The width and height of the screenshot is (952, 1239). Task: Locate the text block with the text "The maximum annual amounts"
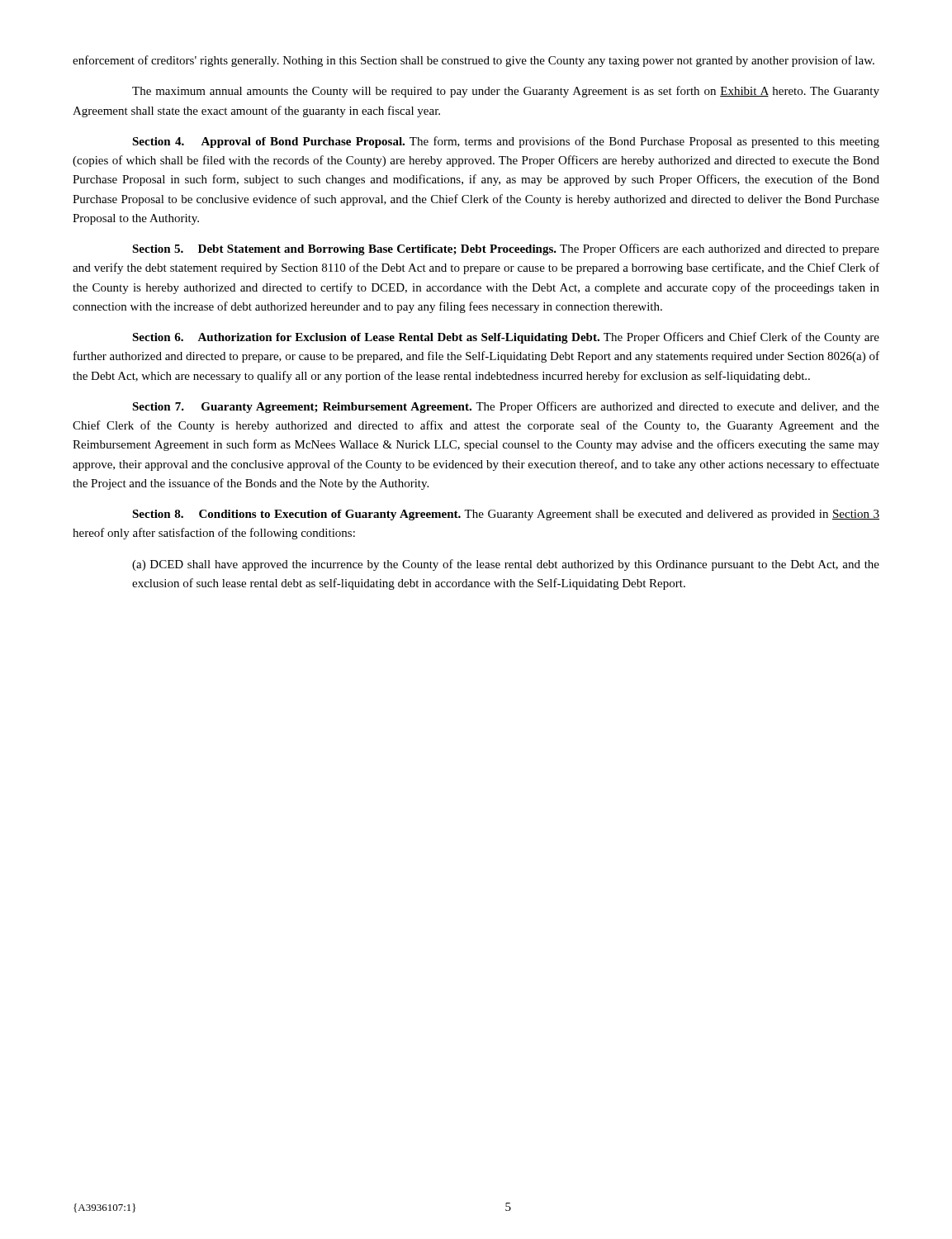[x=476, y=101]
